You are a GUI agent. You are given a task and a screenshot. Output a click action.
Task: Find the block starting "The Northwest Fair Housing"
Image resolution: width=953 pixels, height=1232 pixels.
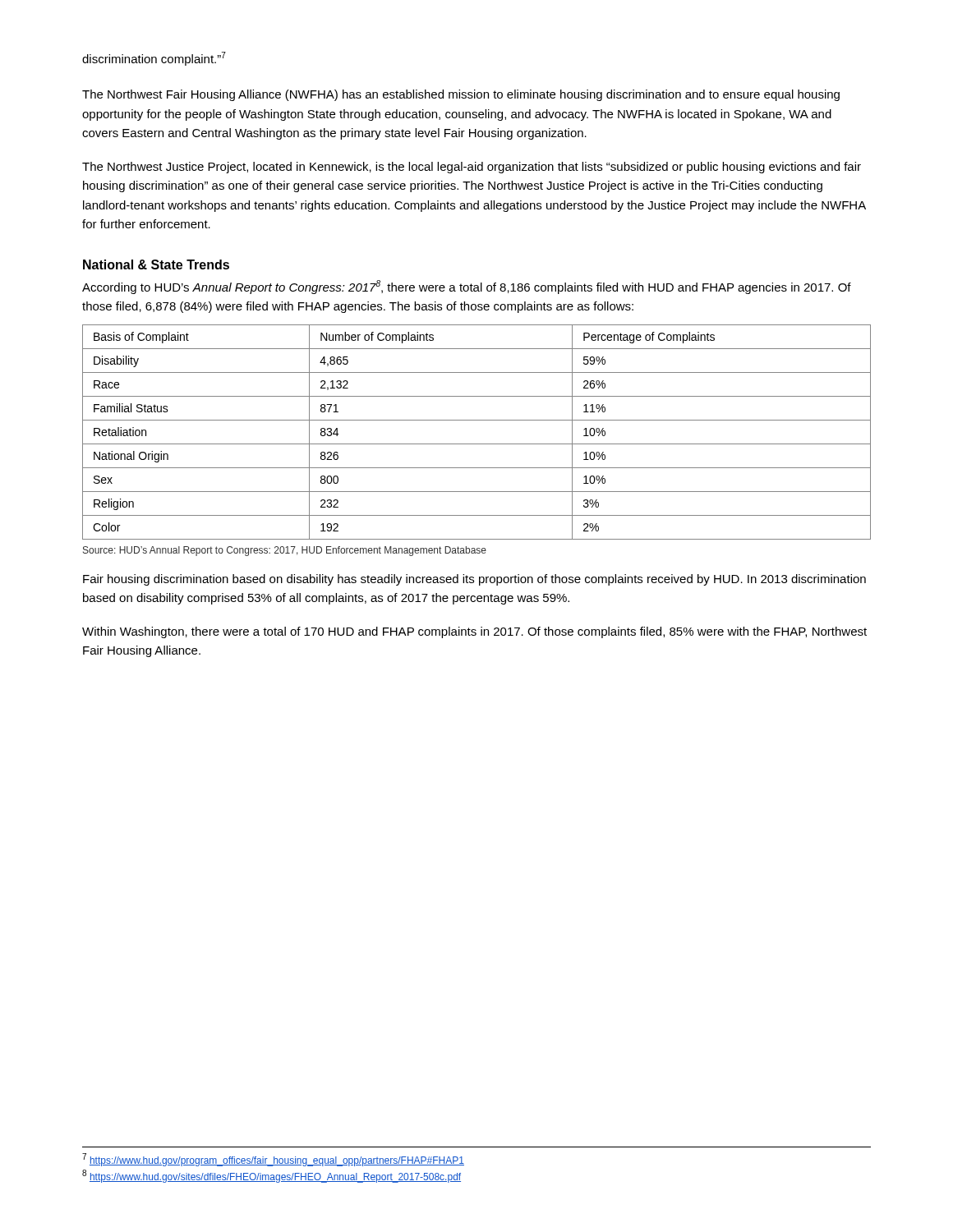coord(461,113)
